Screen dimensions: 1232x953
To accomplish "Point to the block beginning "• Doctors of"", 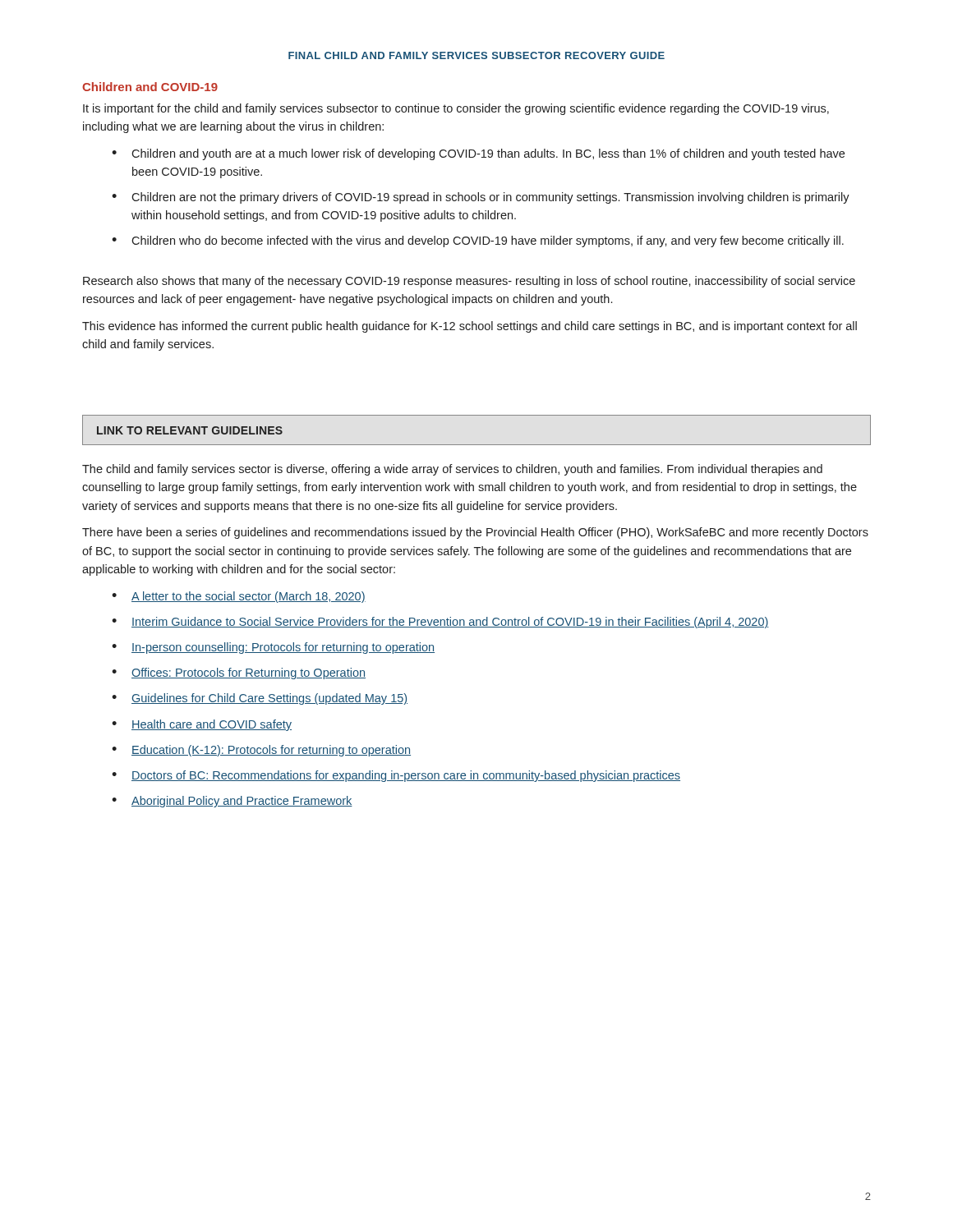I will (x=491, y=776).
